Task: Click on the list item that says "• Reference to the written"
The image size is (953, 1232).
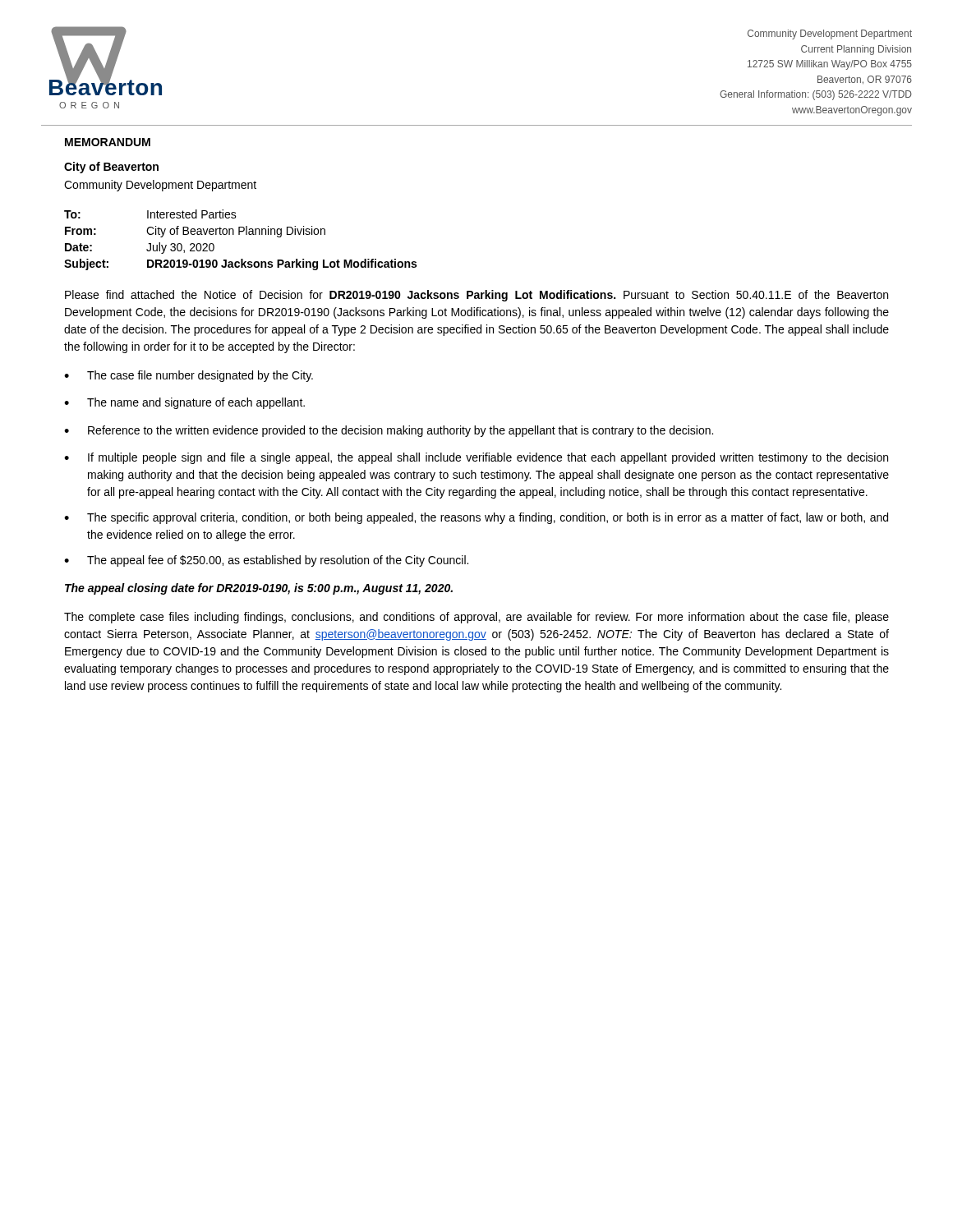Action: [476, 432]
